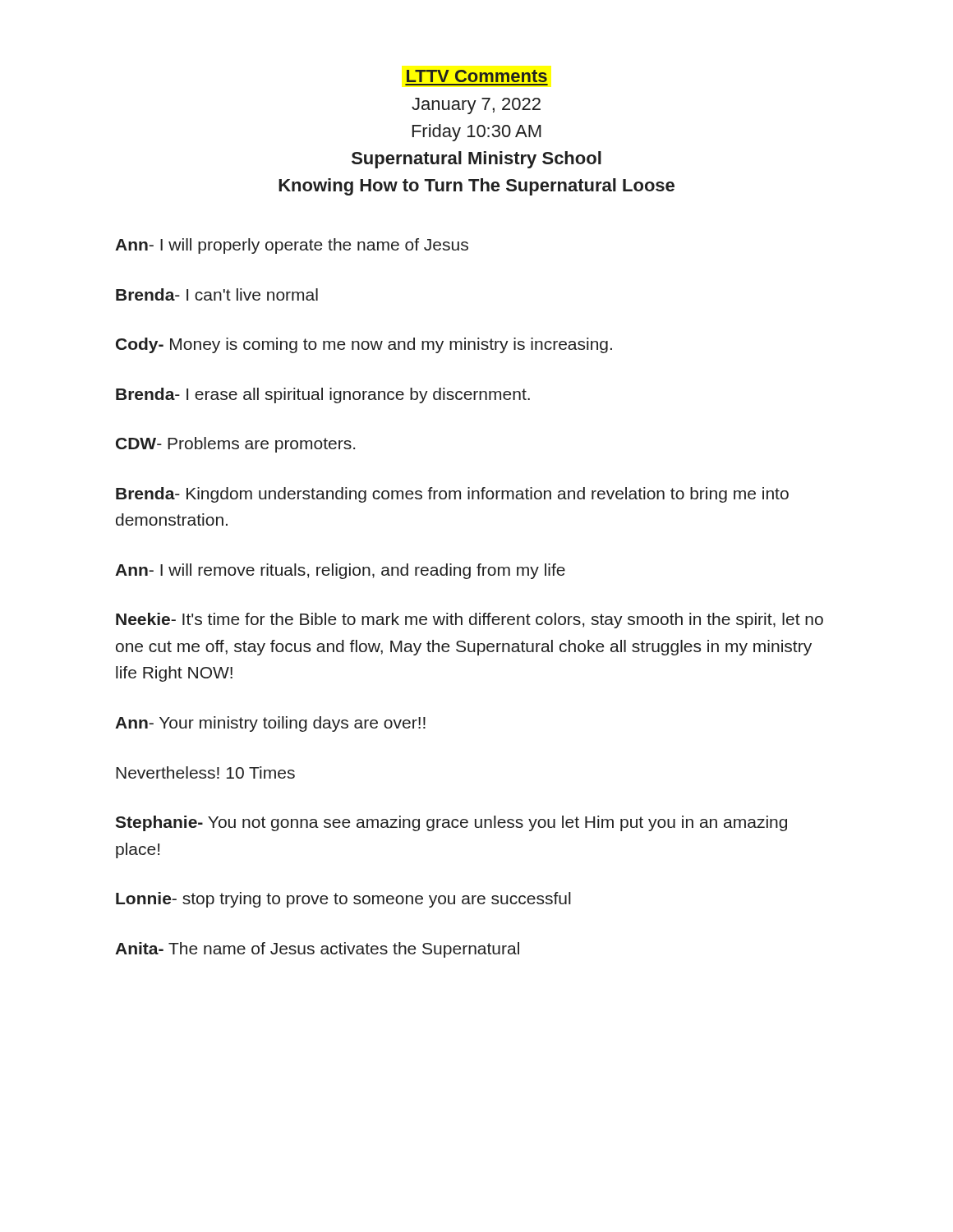Find the list item with the text "Stephanie- You not gonna"

tap(452, 835)
